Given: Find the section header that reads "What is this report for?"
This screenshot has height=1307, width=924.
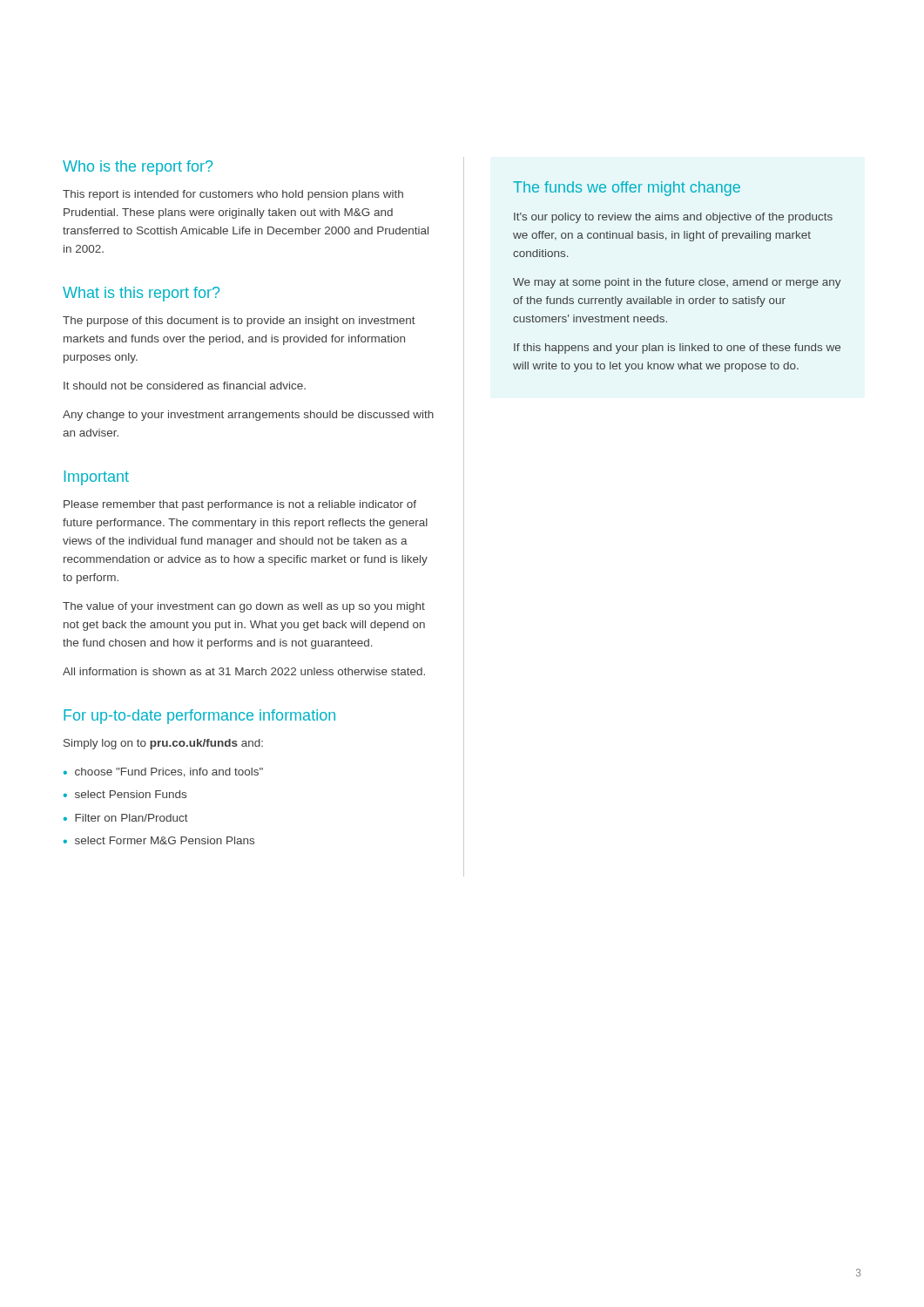Looking at the screenshot, I should pyautogui.click(x=142, y=293).
